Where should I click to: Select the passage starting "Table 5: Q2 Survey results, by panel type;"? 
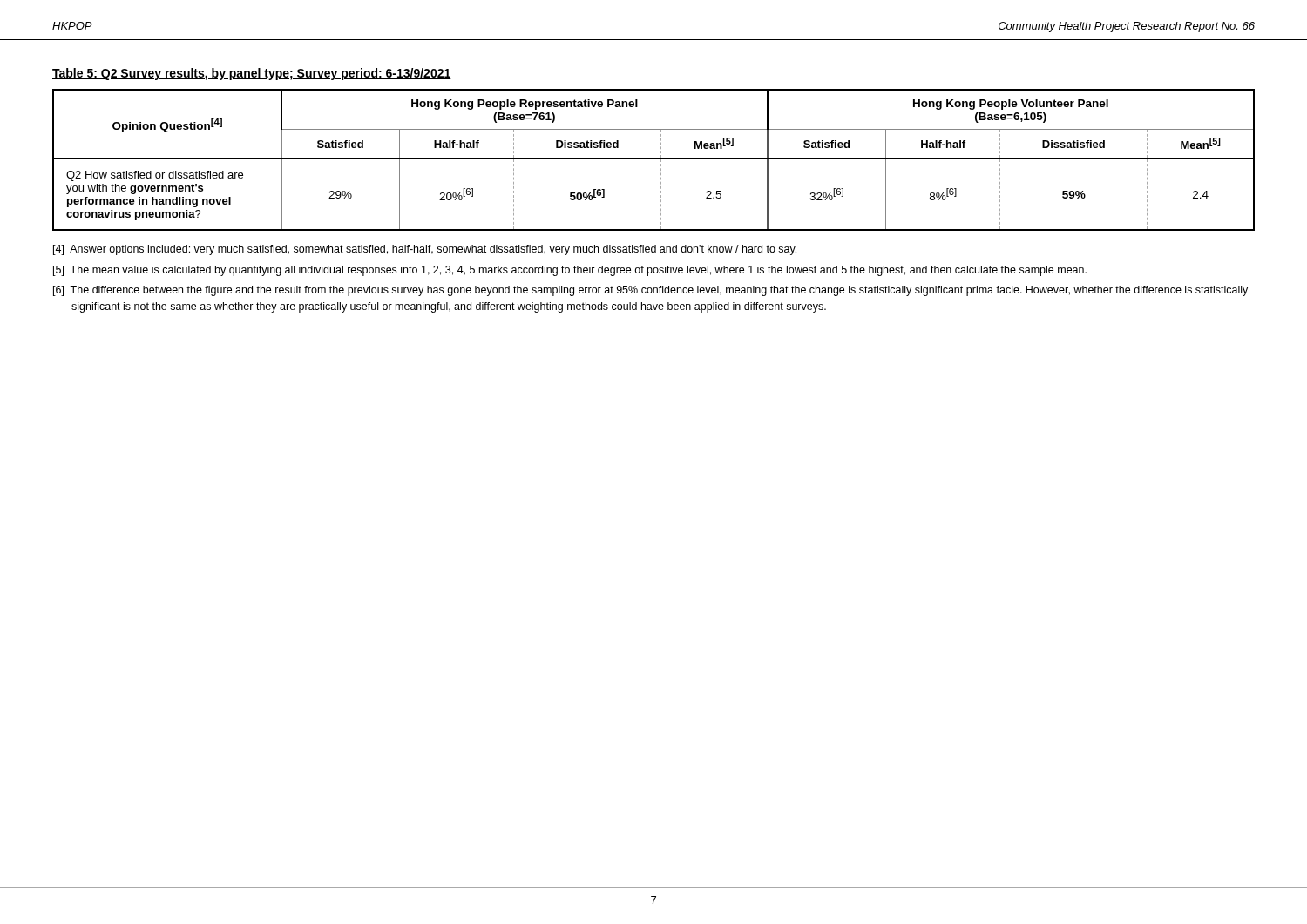pos(251,73)
